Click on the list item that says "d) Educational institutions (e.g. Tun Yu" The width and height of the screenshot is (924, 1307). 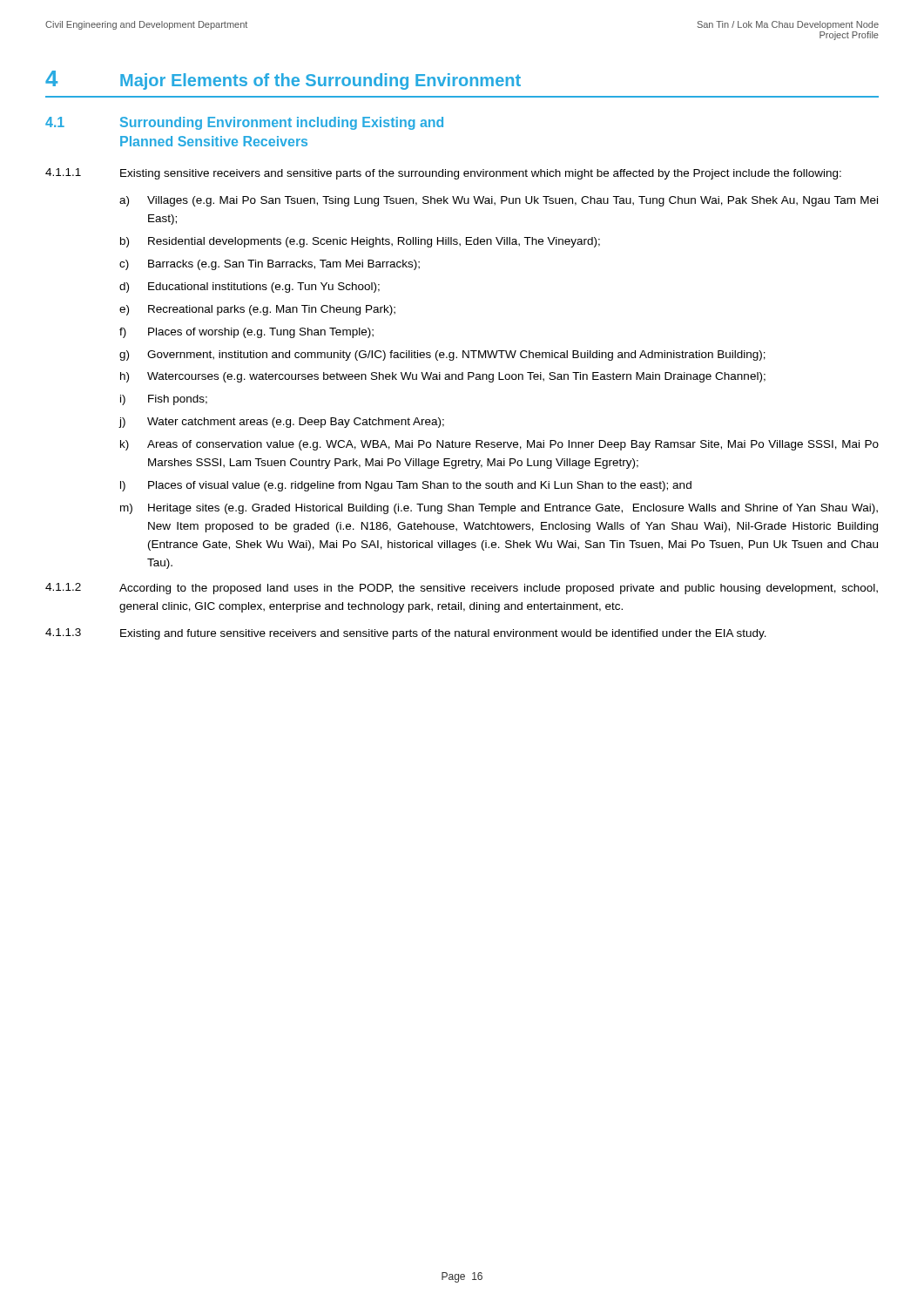point(250,288)
